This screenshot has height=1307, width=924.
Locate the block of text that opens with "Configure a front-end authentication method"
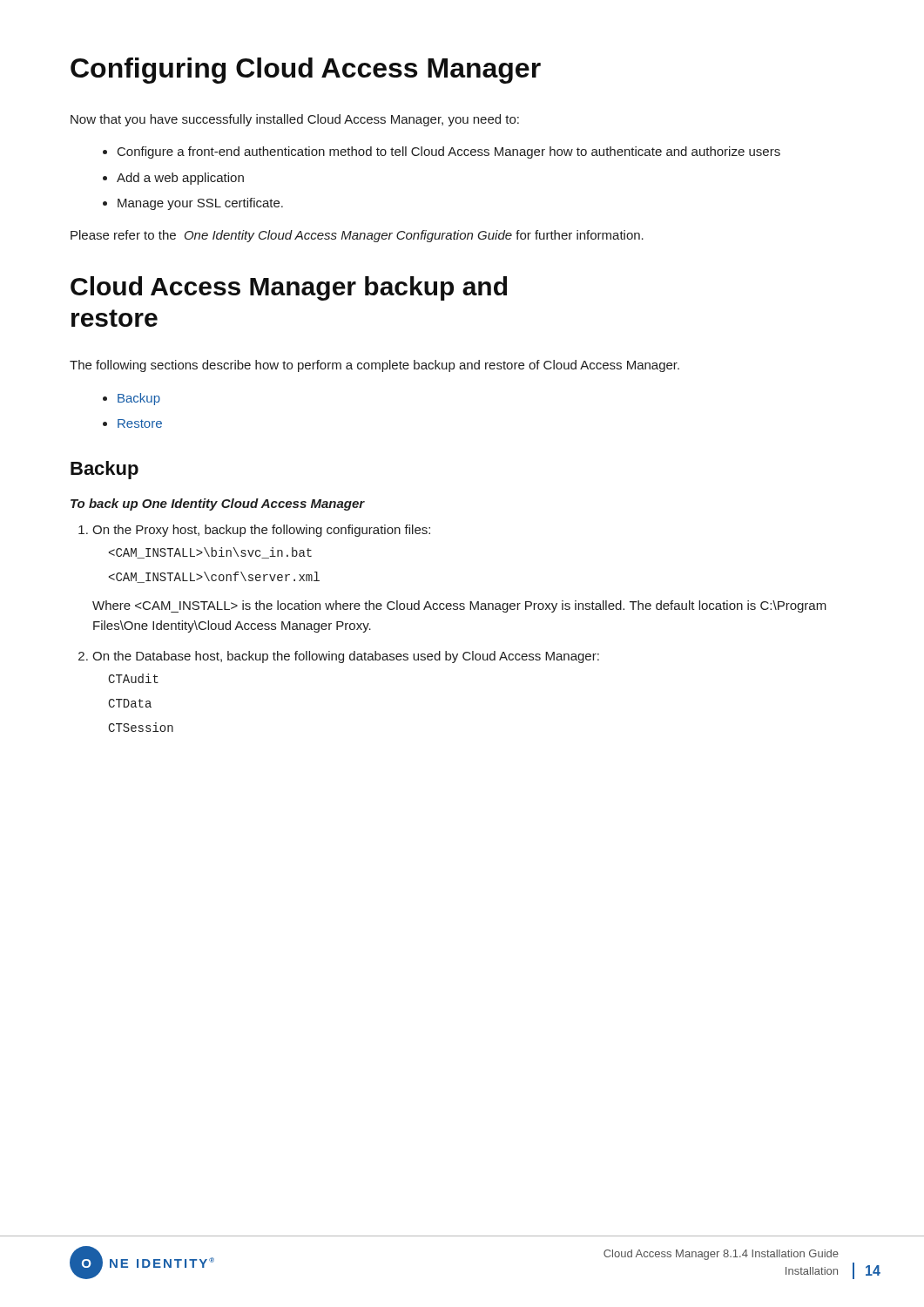coord(476,152)
